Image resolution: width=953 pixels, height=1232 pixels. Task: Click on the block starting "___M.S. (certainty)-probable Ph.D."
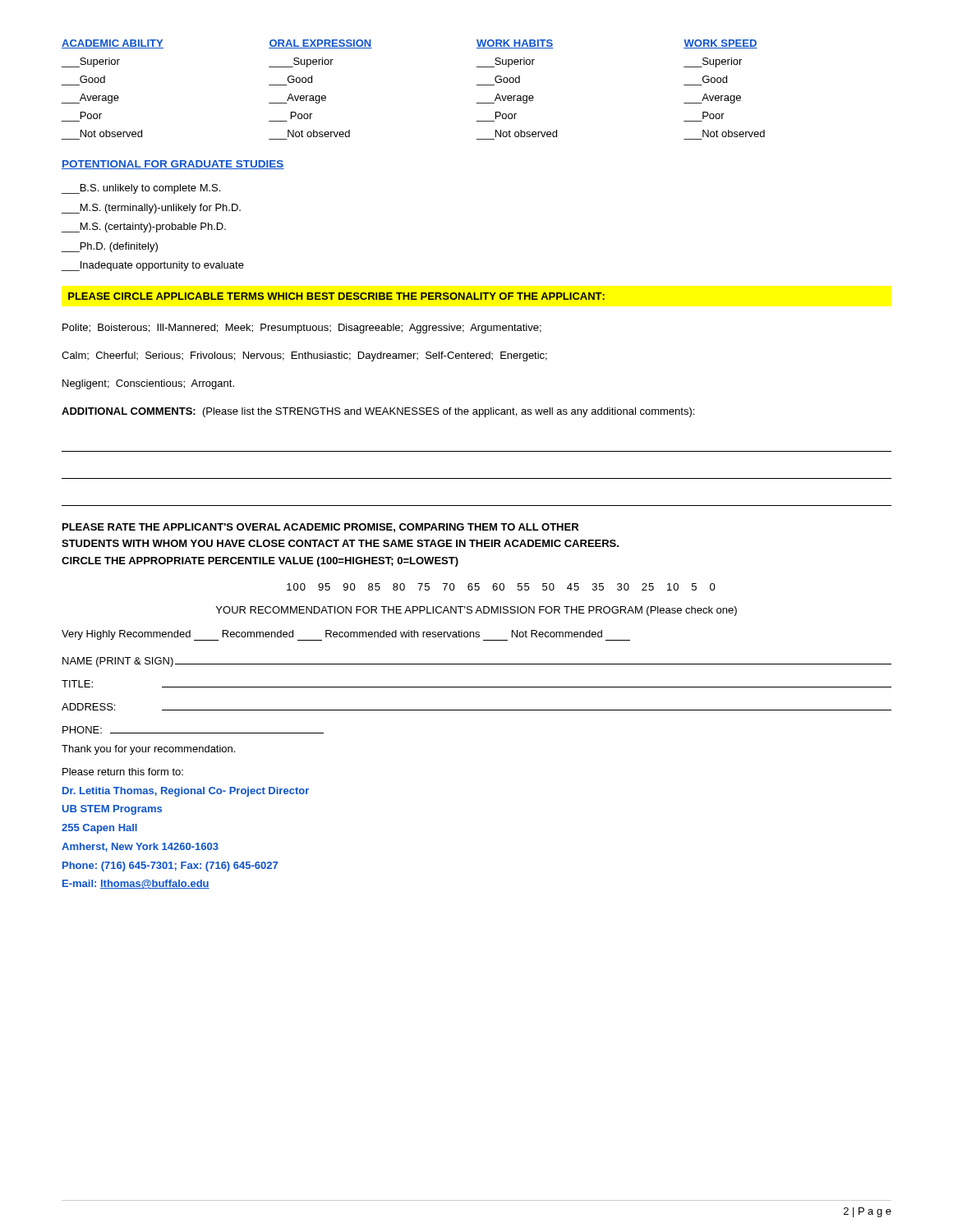point(144,228)
